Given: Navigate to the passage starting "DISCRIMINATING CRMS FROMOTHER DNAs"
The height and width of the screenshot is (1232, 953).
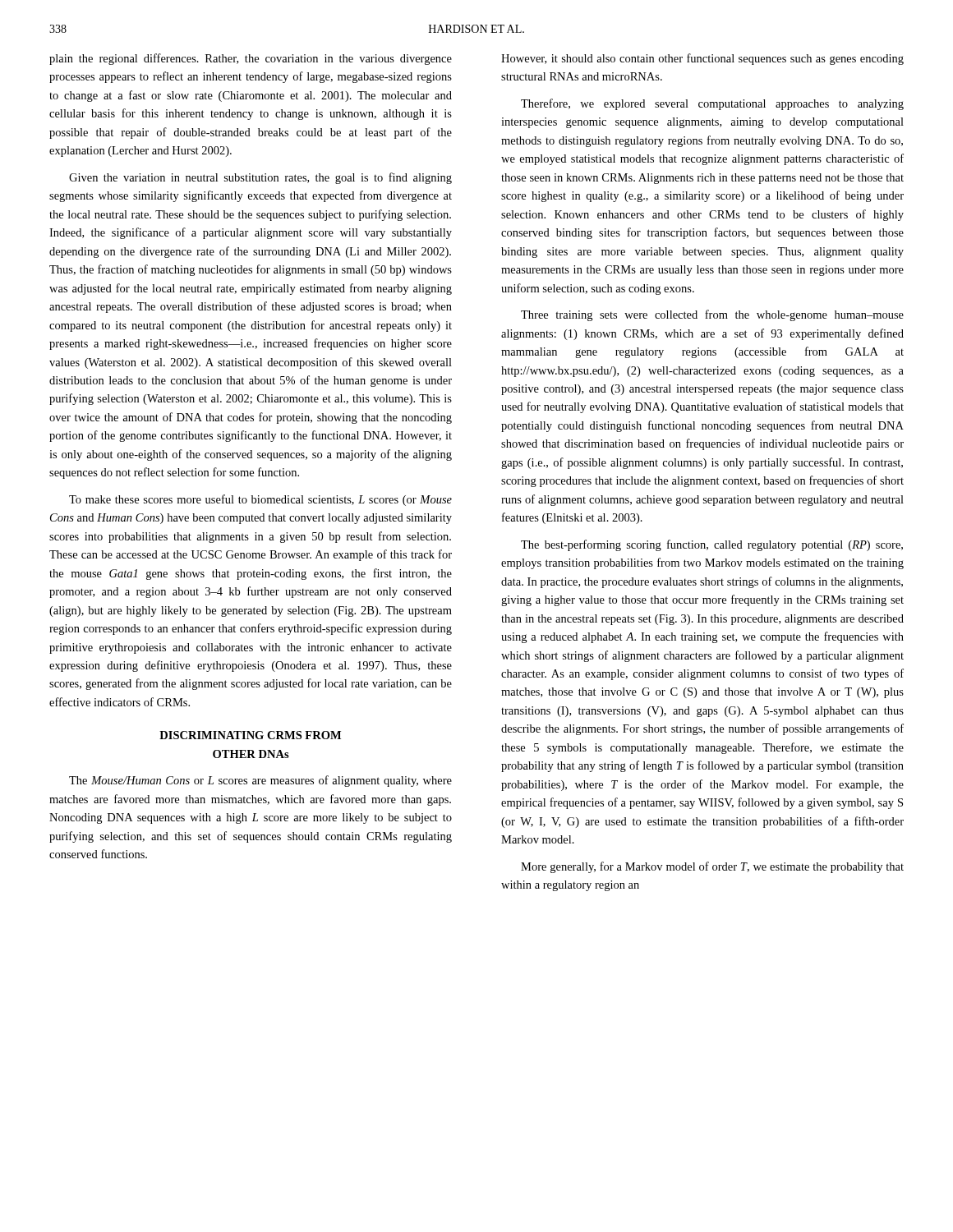Looking at the screenshot, I should click(x=251, y=745).
